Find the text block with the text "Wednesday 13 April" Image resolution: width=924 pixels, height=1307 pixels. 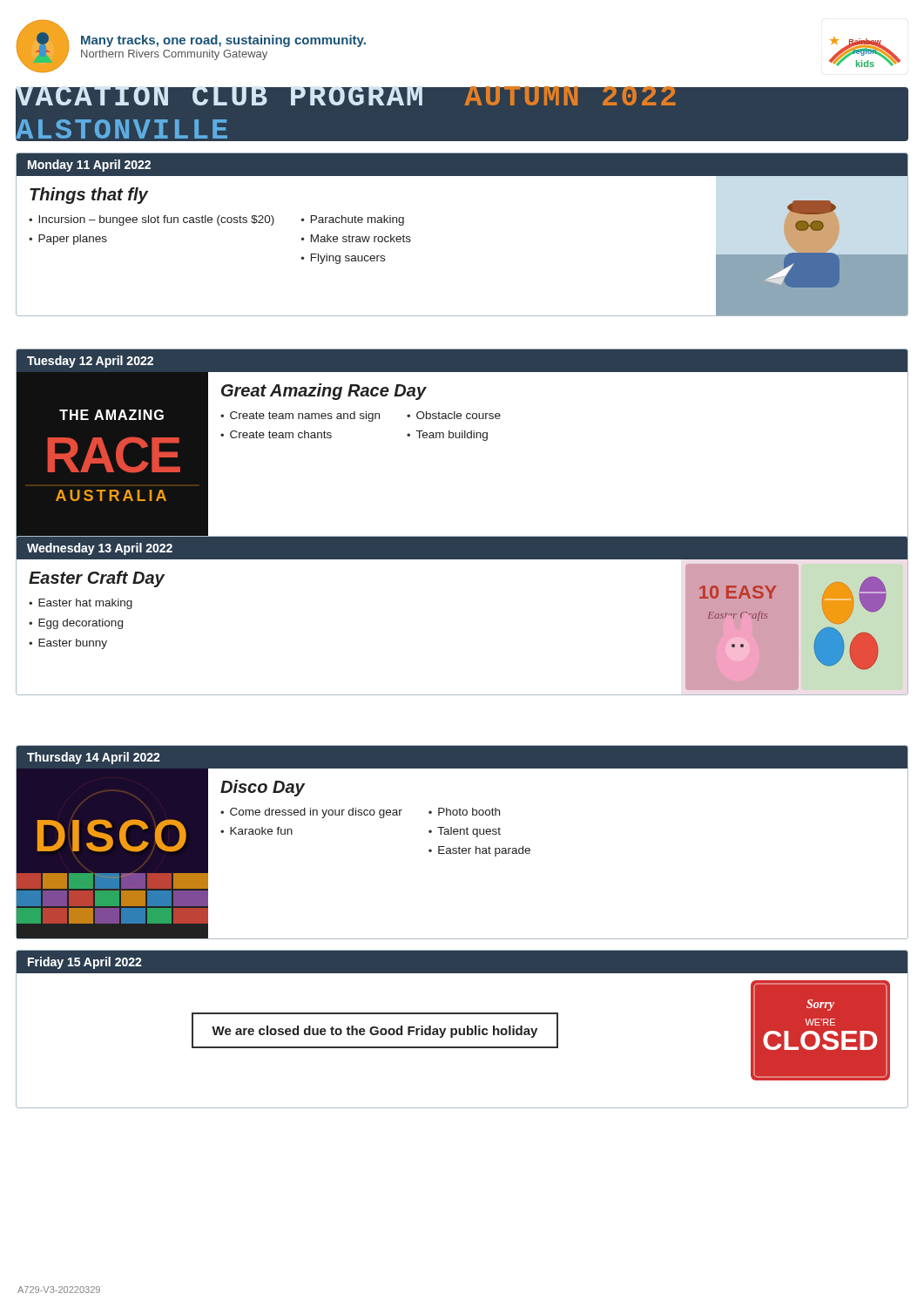[462, 616]
